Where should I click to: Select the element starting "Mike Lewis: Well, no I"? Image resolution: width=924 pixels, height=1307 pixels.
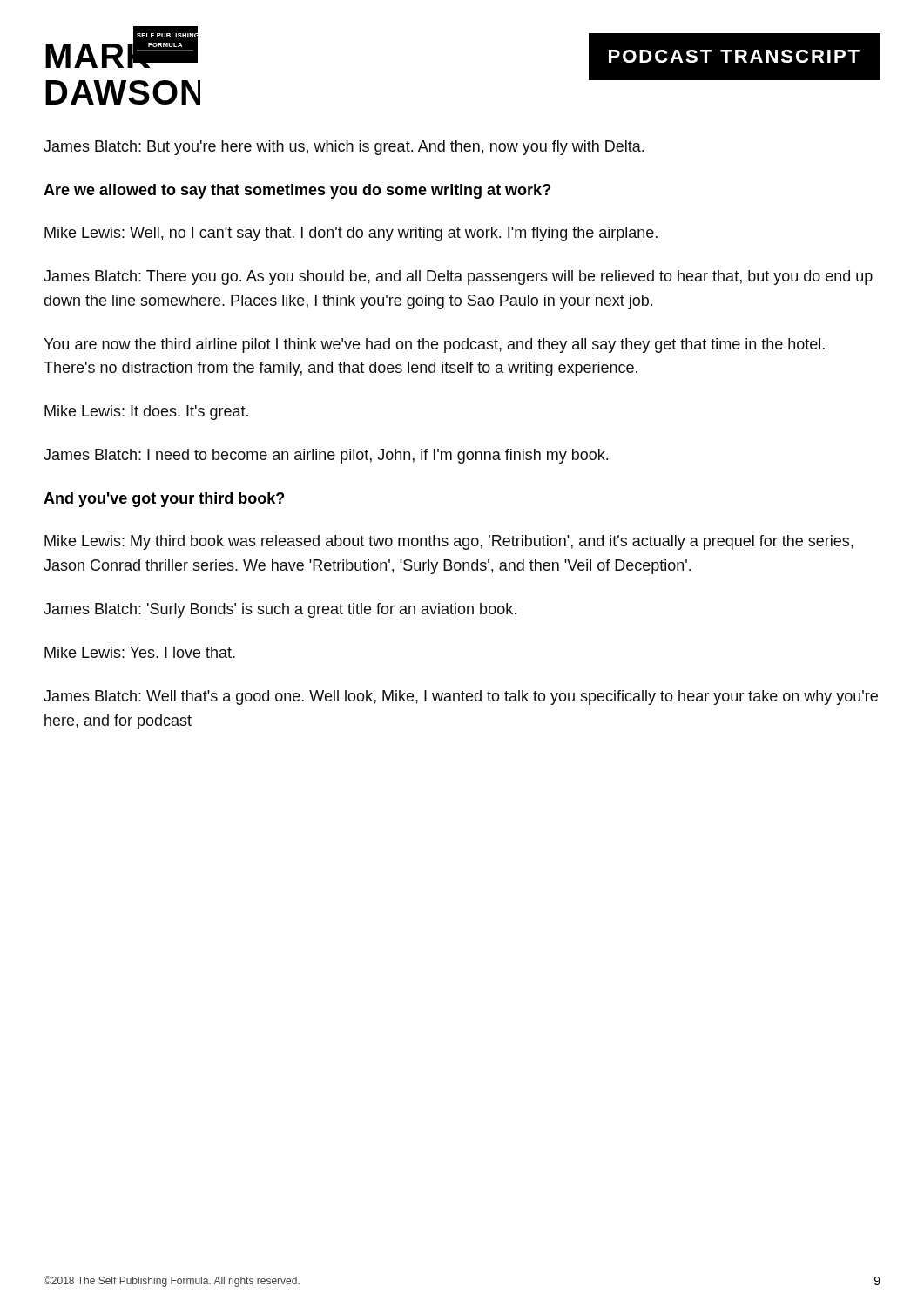click(351, 233)
